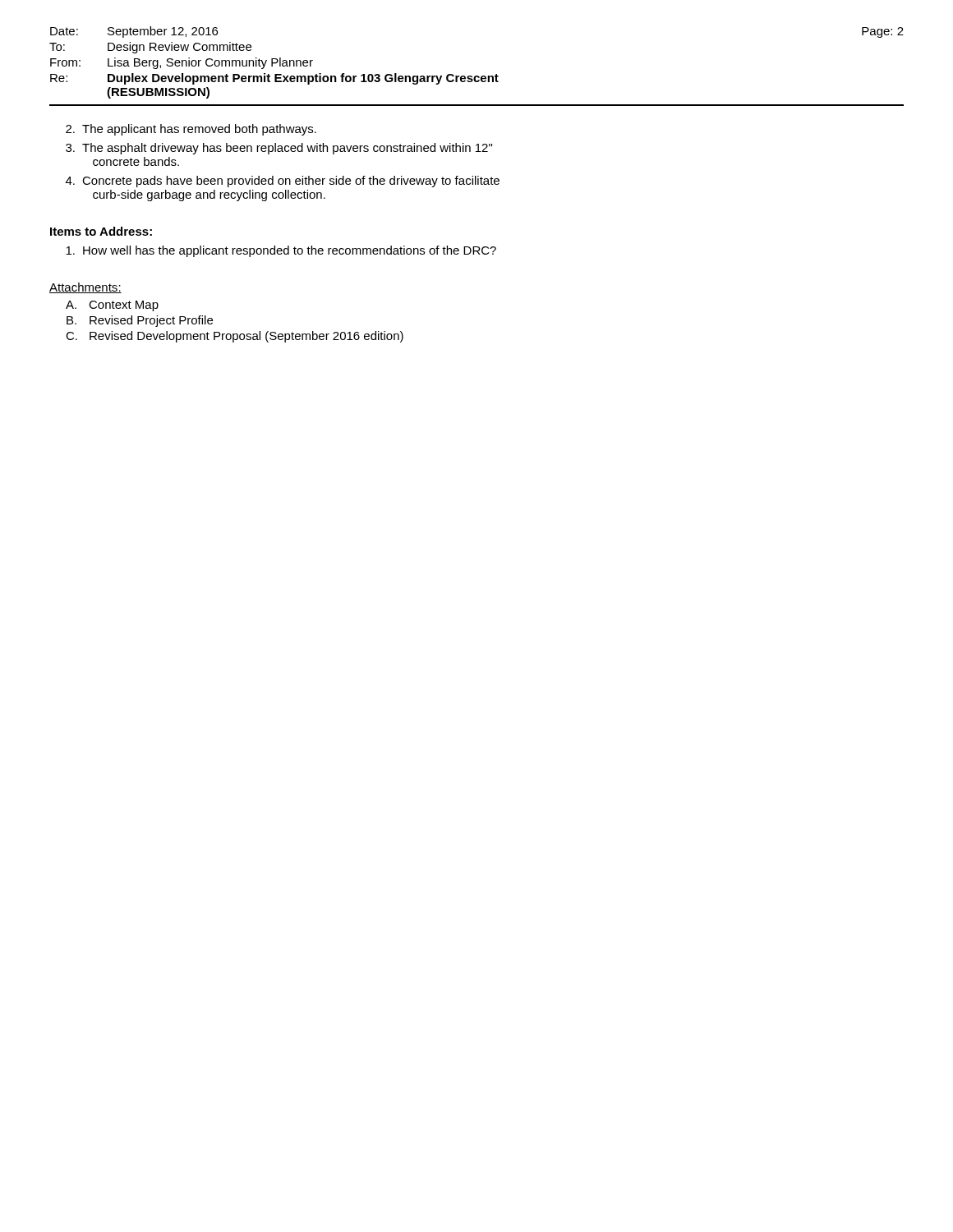The image size is (953, 1232).
Task: Select the list item that says "How well has the applicant responded"
Action: (476, 250)
